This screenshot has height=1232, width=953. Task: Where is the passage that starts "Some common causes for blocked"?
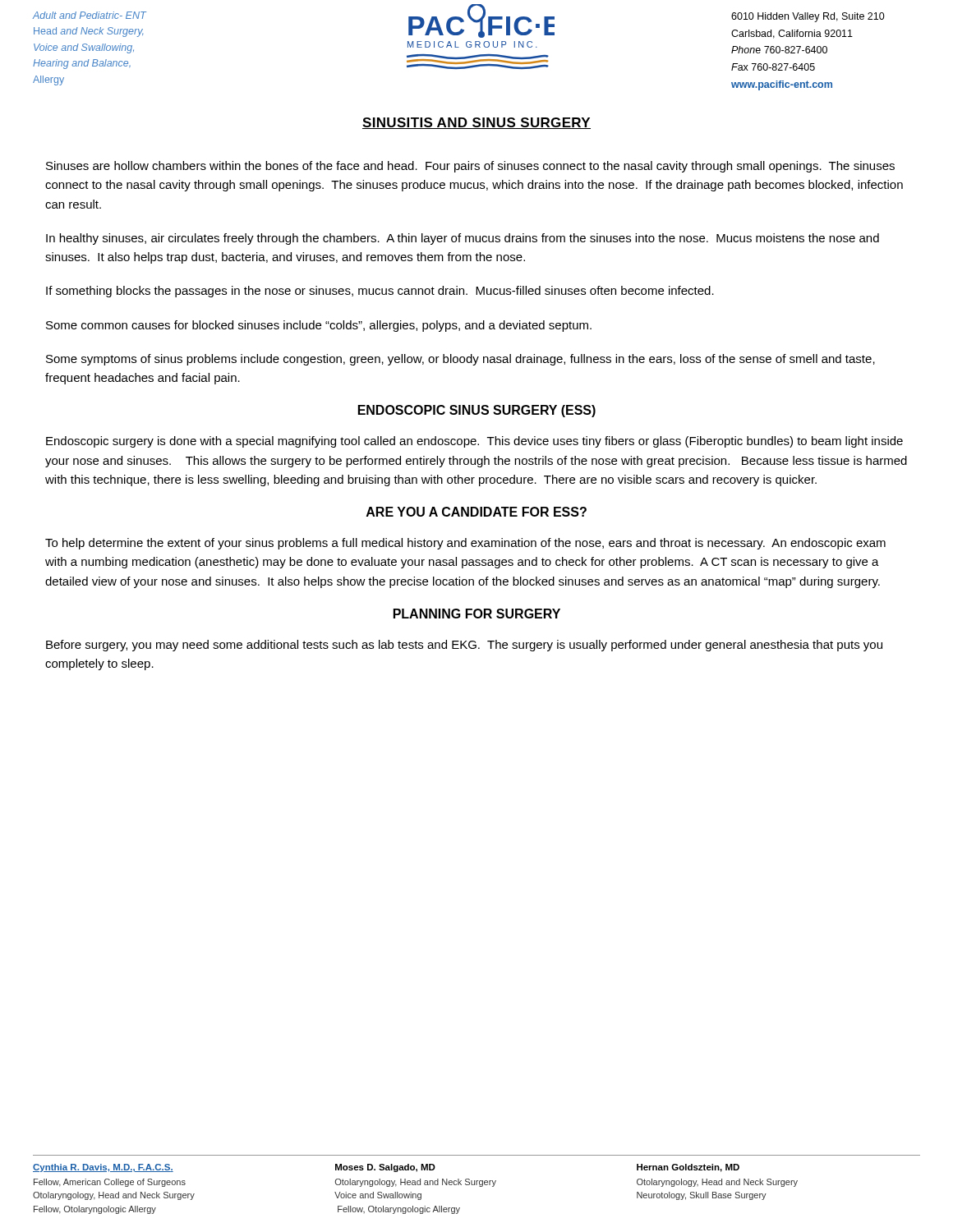[x=319, y=324]
